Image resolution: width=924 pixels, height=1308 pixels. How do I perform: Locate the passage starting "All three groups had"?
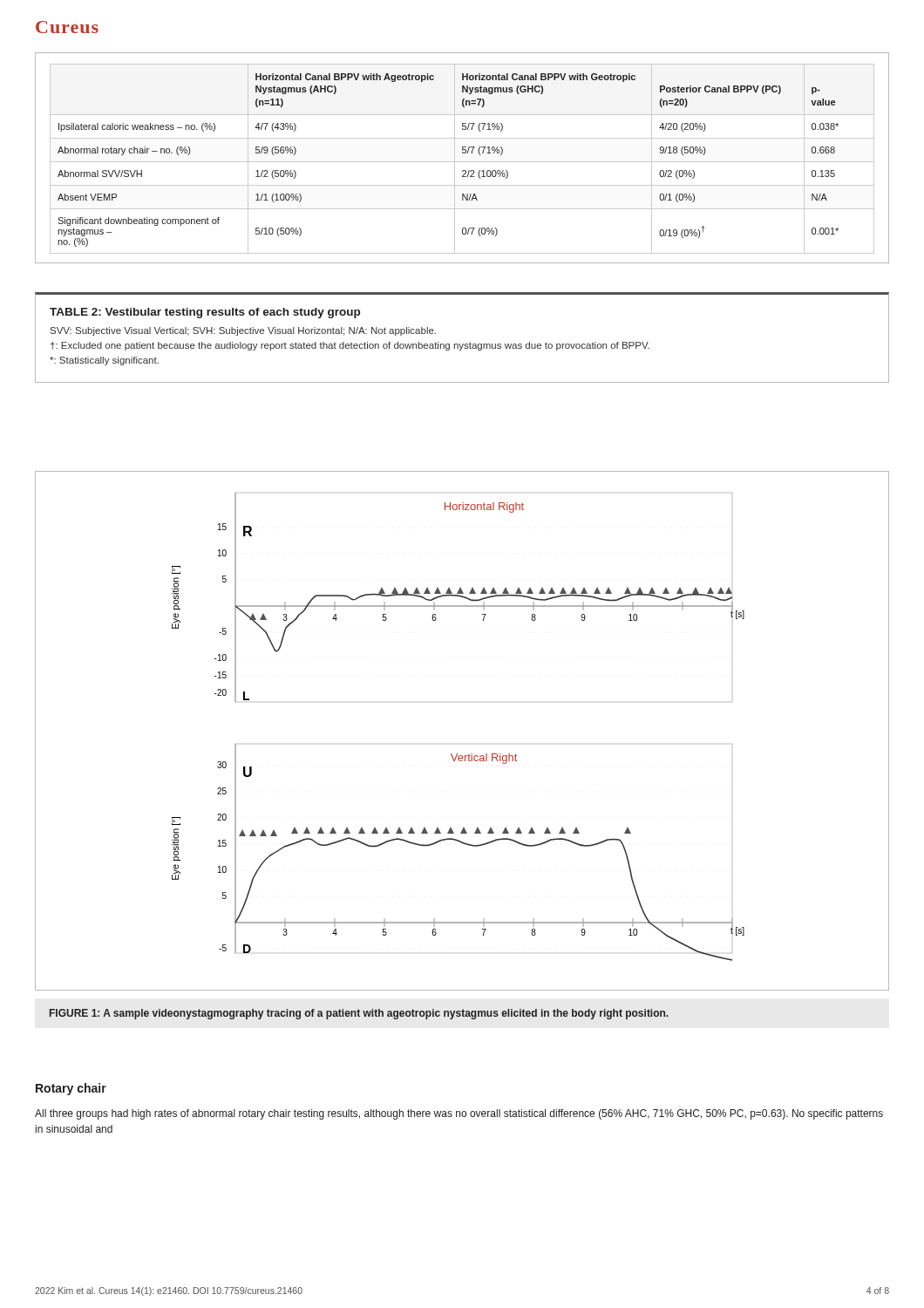[x=459, y=1121]
